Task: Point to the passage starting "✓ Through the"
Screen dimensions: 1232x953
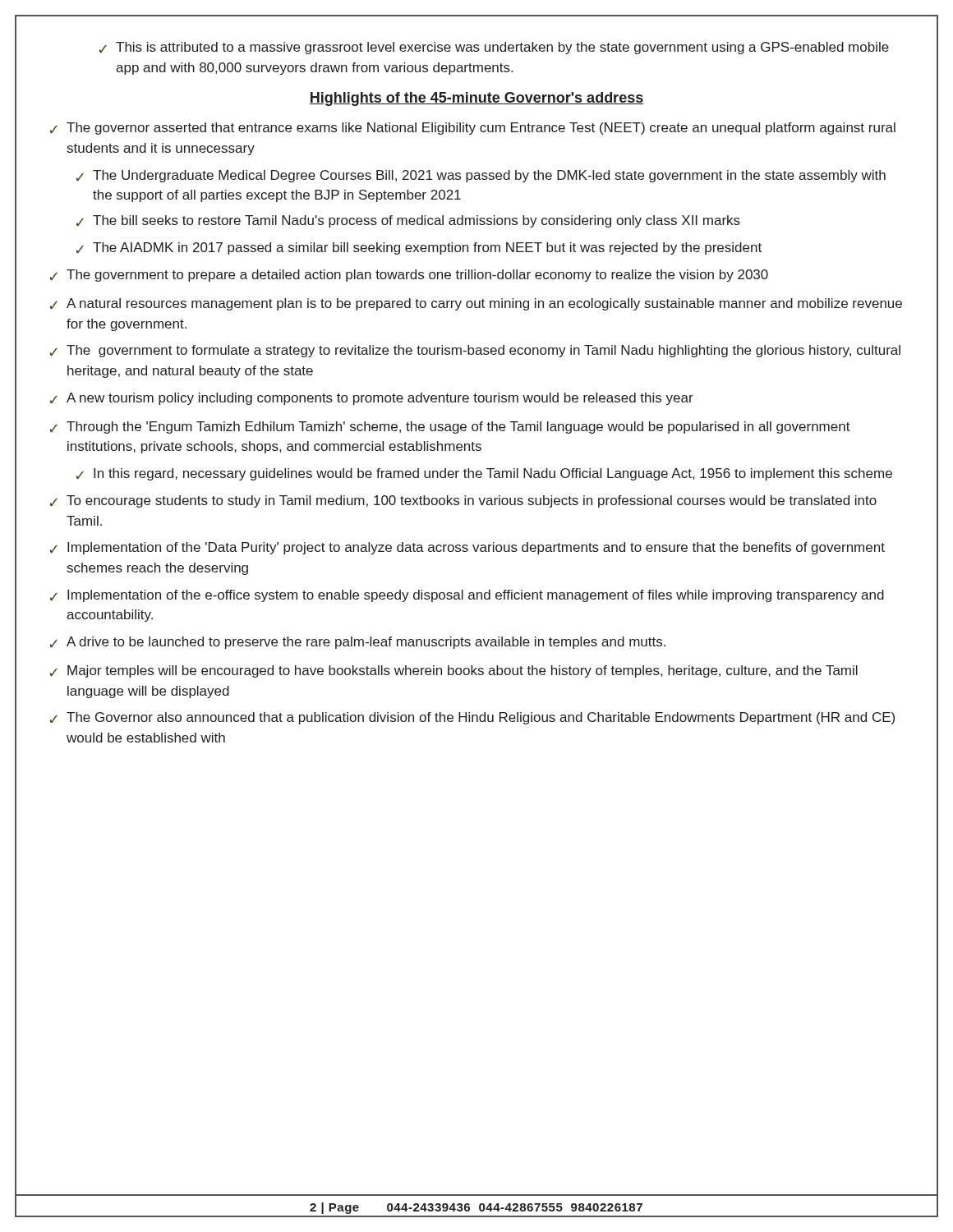Action: pos(476,437)
